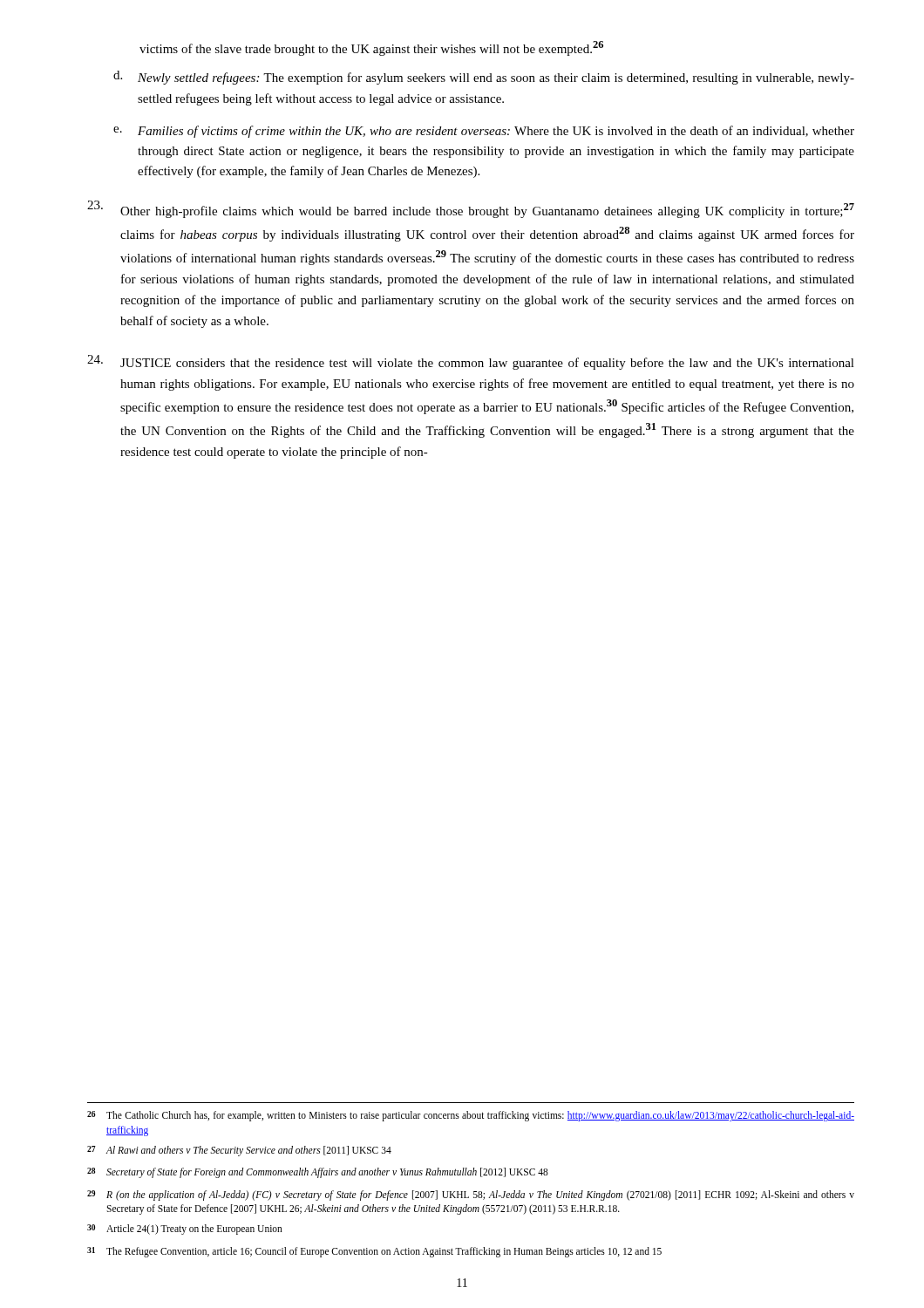Locate the footnote with the text "28 Secretary of State for"

[471, 1174]
